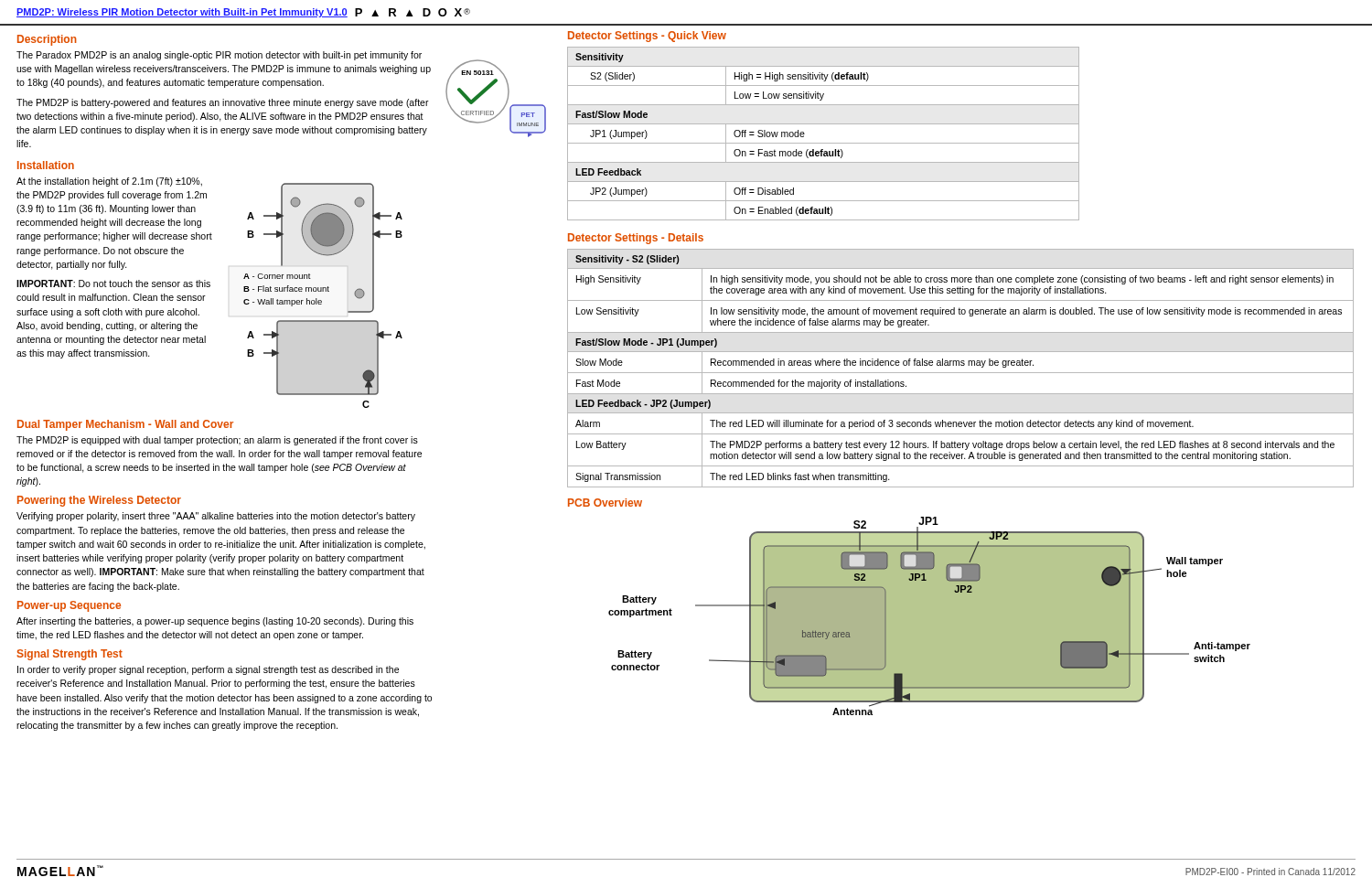Click the passage that begins "At the installation height of 2.1m (7ft)"
This screenshot has height=888, width=1372.
(x=114, y=222)
